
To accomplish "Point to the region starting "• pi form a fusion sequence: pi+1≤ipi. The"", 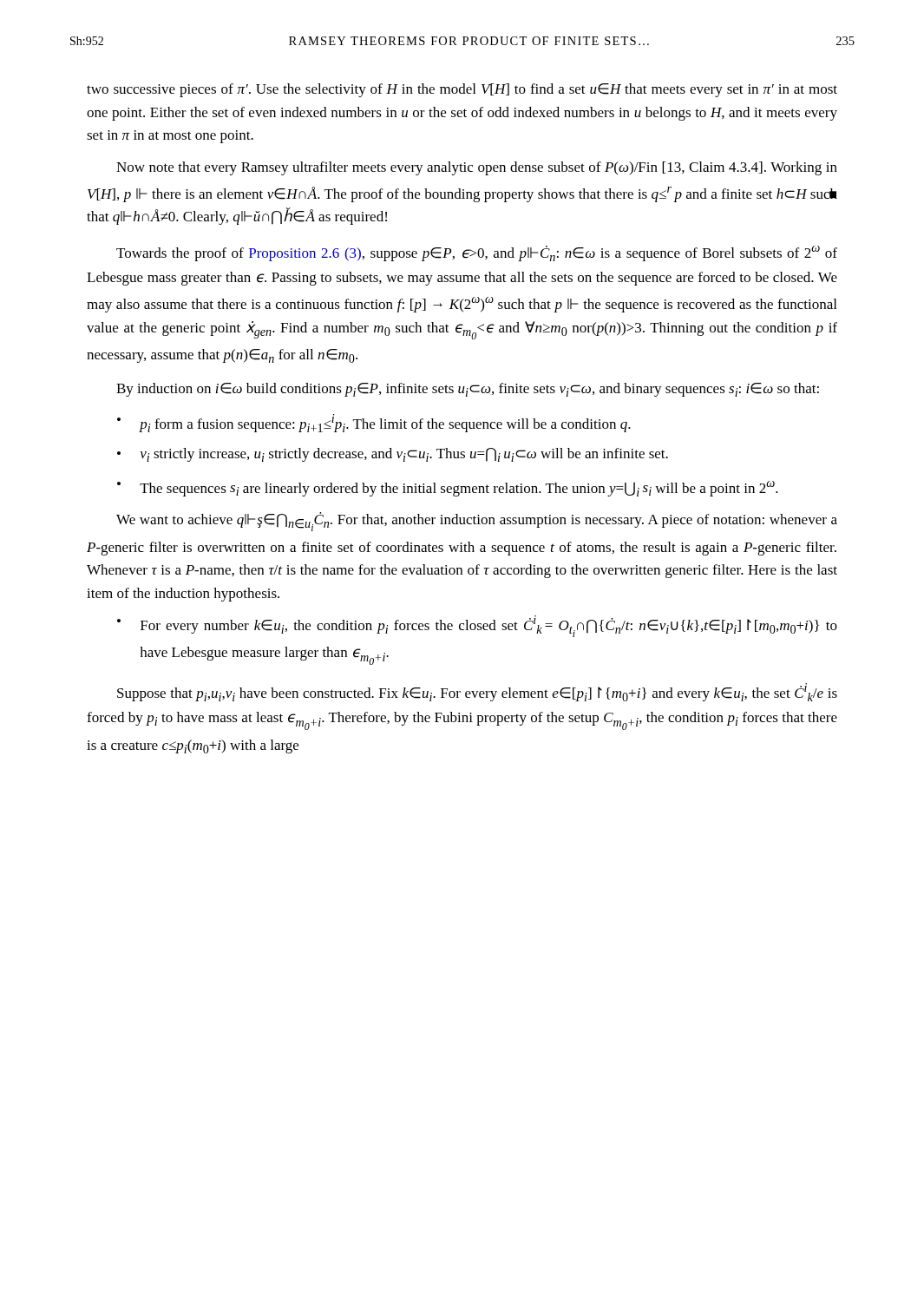I will (x=477, y=423).
